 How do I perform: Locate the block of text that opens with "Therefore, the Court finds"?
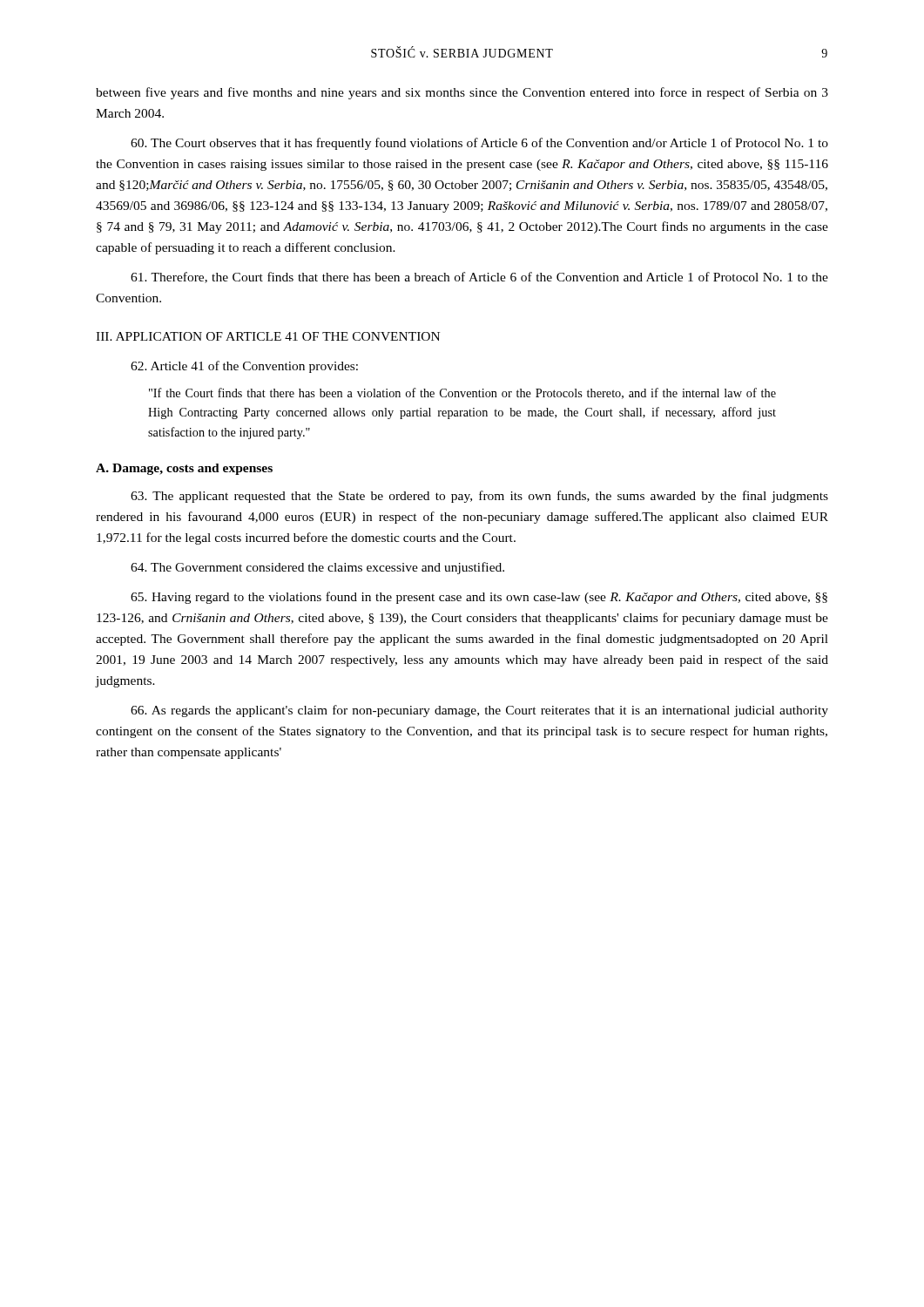(x=462, y=288)
